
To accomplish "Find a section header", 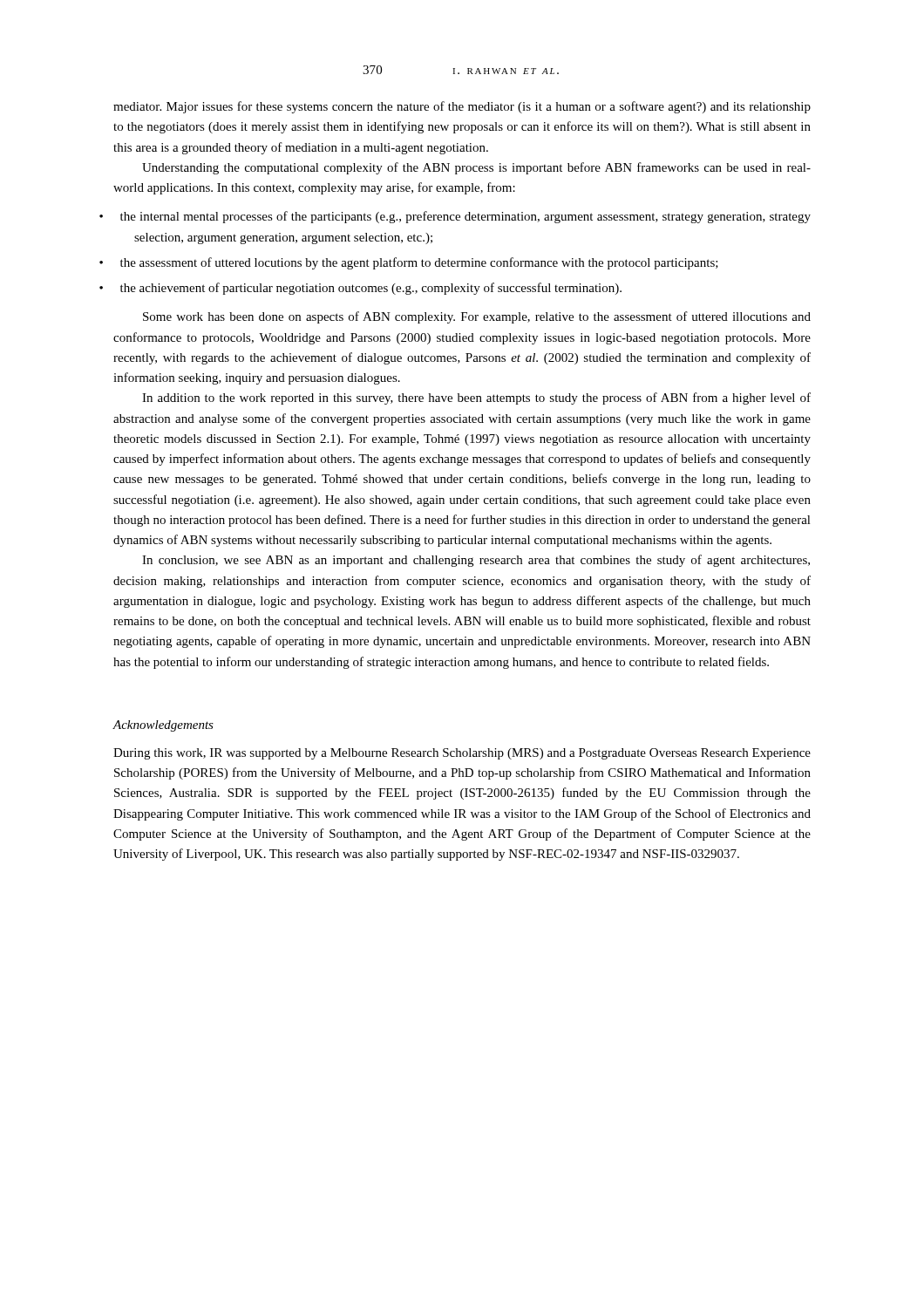I will (163, 724).
